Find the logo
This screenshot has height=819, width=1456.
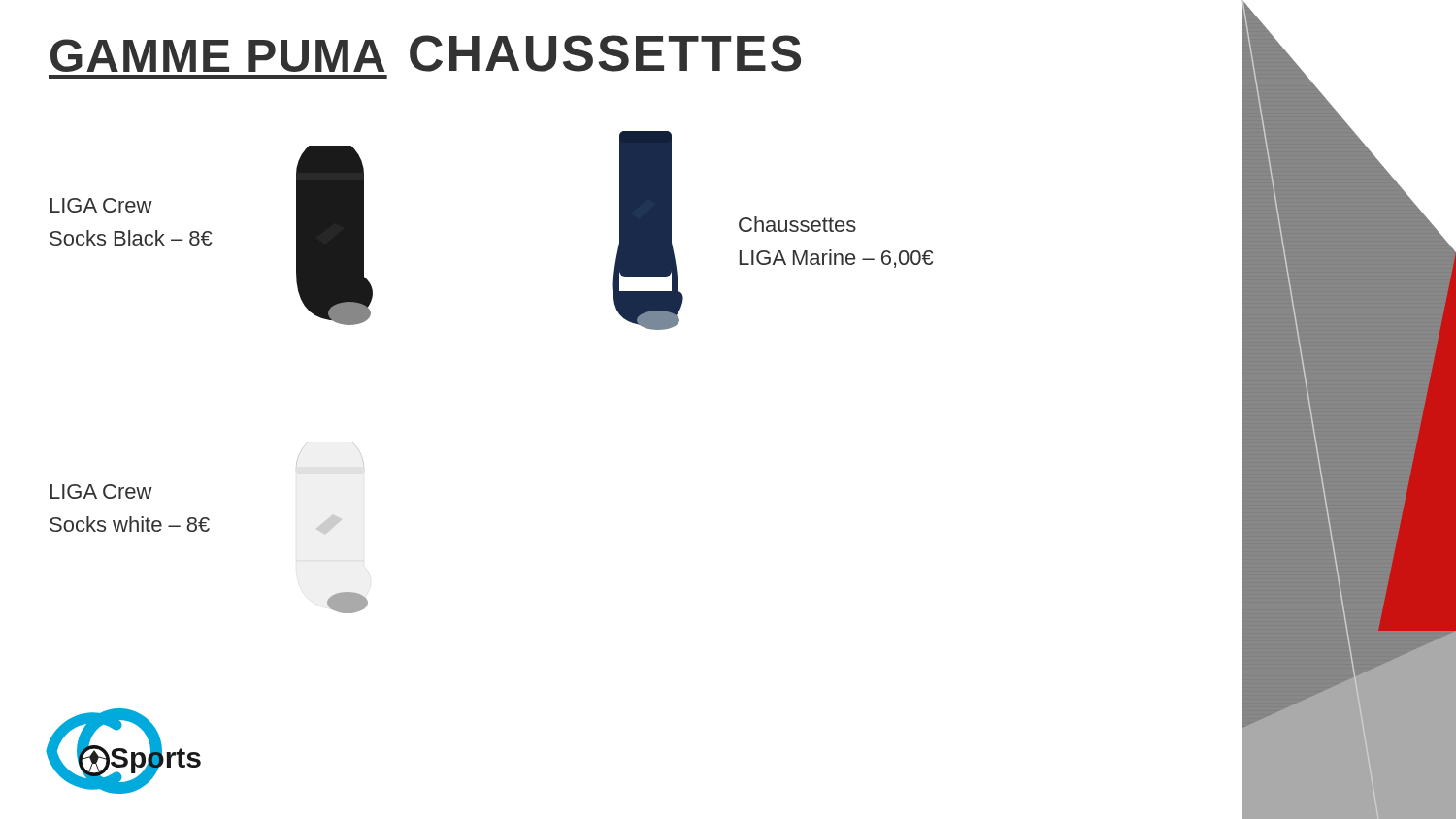pos(131,751)
